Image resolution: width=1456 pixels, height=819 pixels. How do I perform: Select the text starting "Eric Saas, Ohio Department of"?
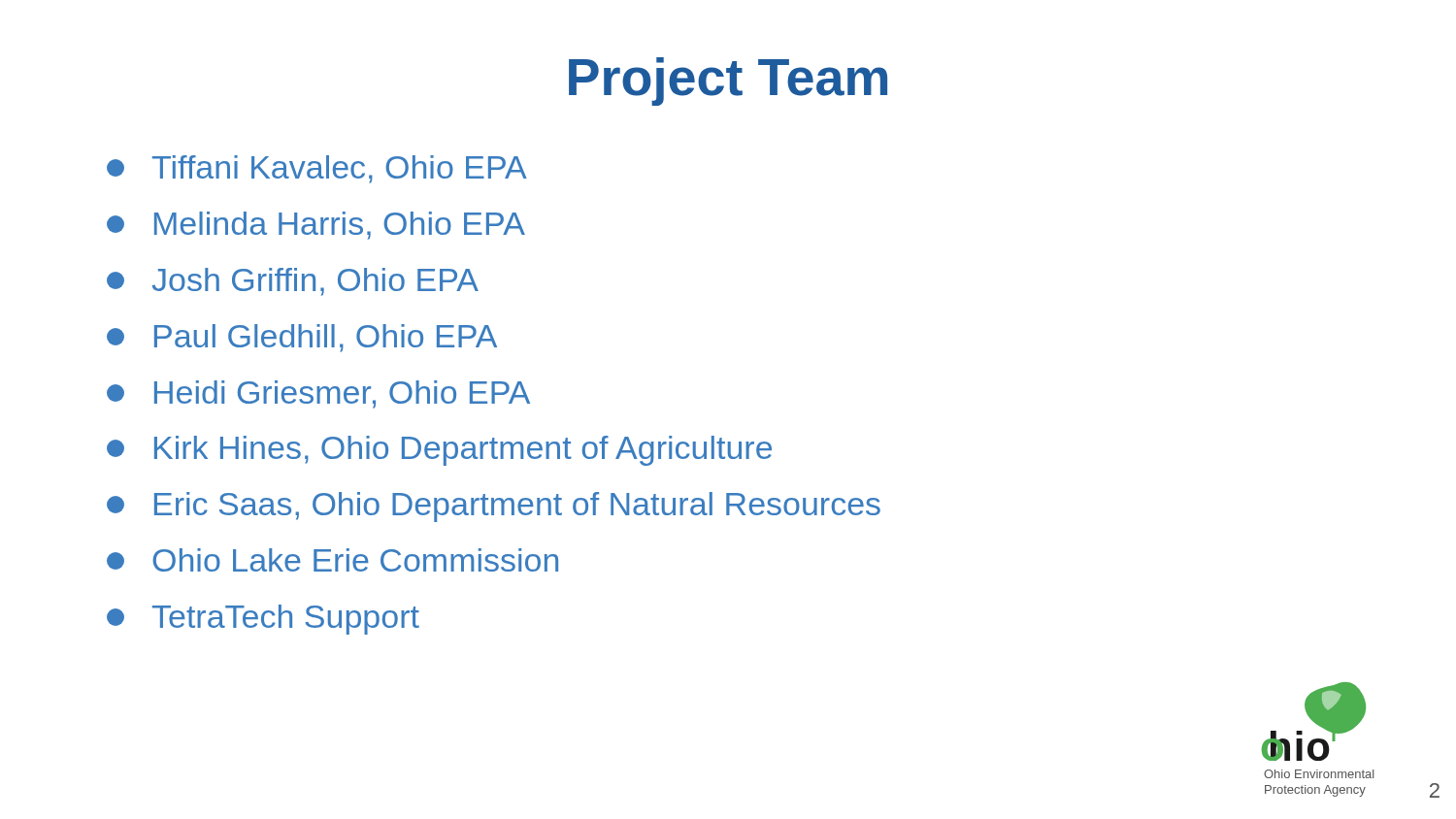point(494,504)
